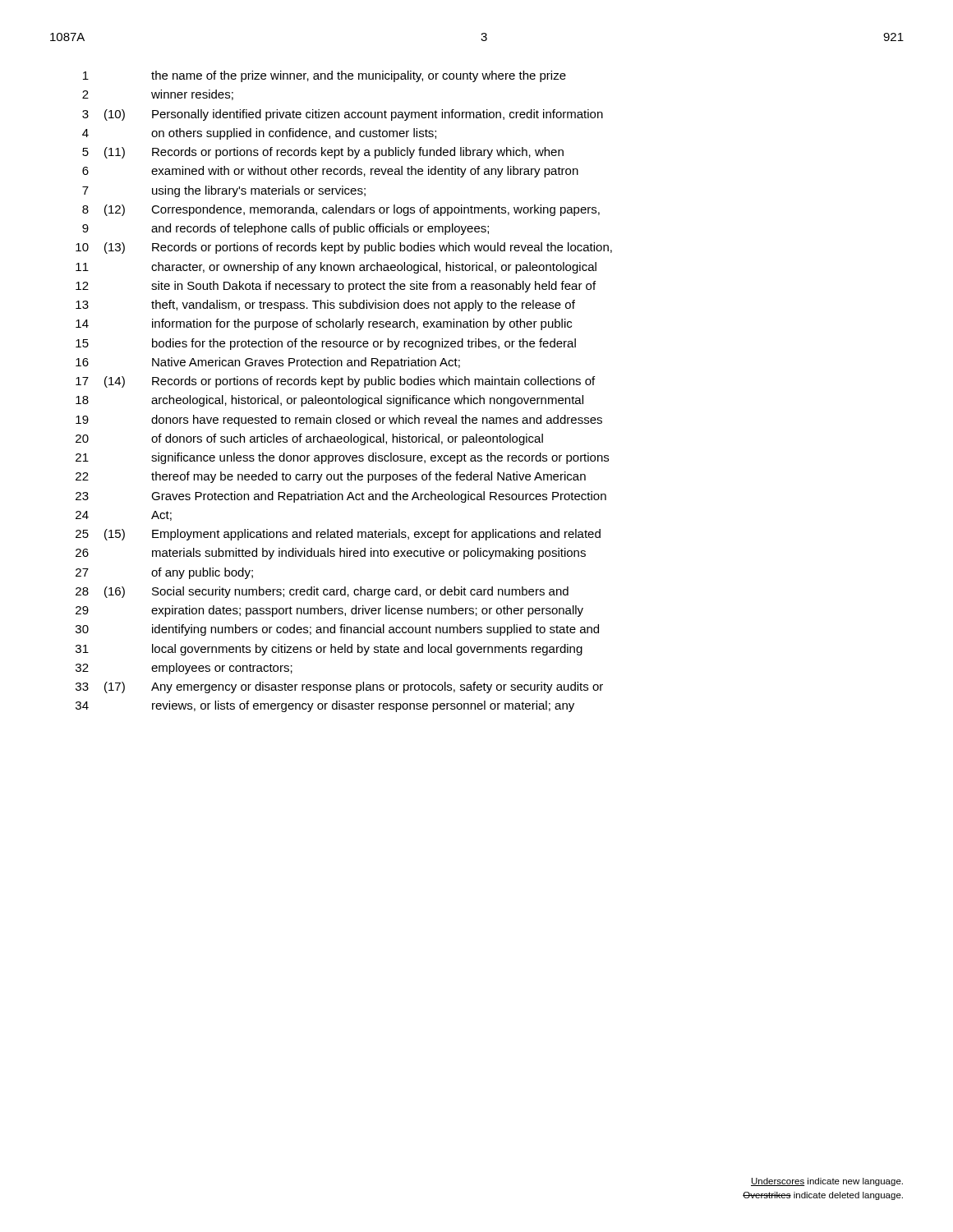The width and height of the screenshot is (953, 1232).
Task: Point to the block starting "4 on others supplied in confidence,"
Action: coord(259,134)
